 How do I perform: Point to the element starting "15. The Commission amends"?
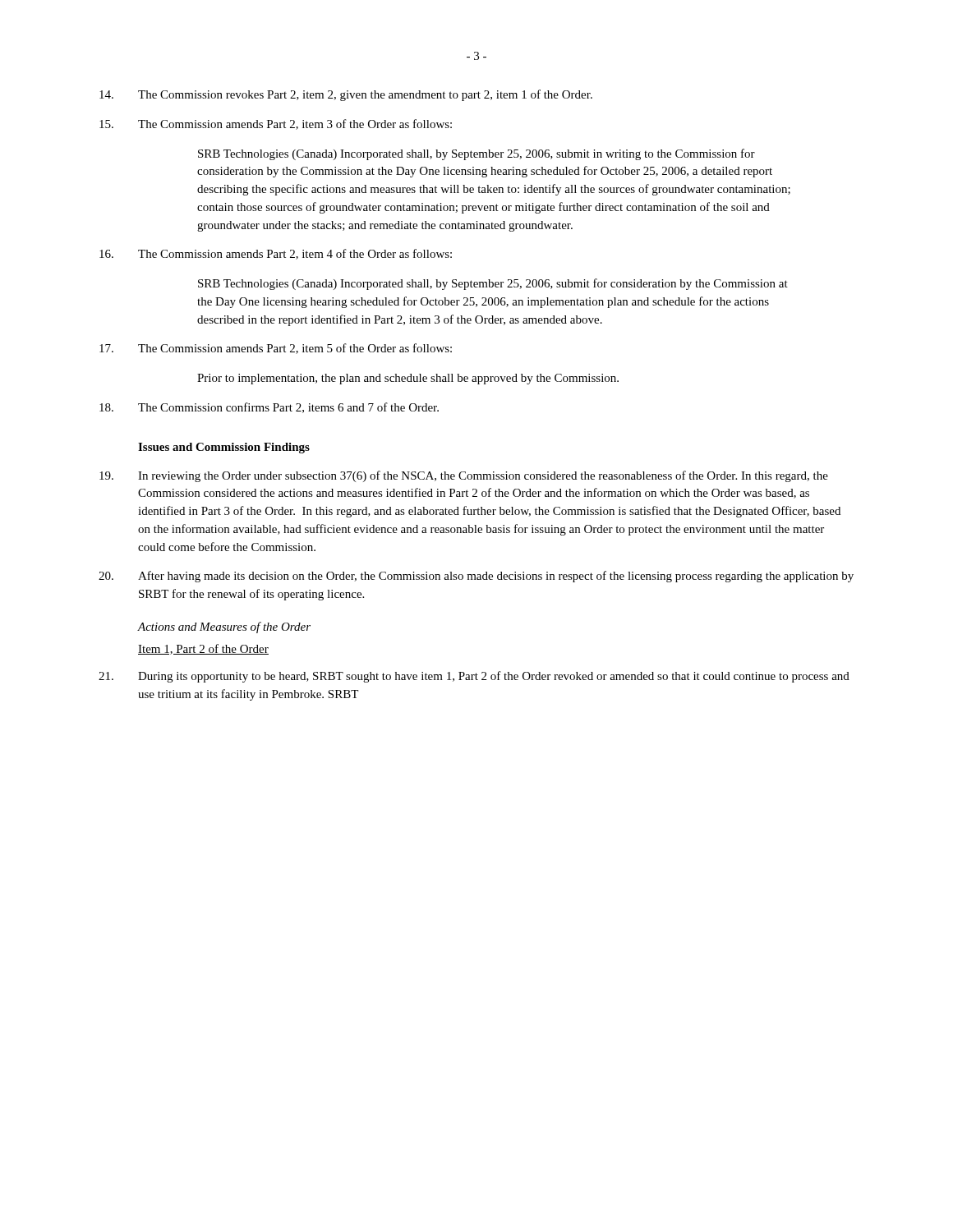pyautogui.click(x=276, y=124)
